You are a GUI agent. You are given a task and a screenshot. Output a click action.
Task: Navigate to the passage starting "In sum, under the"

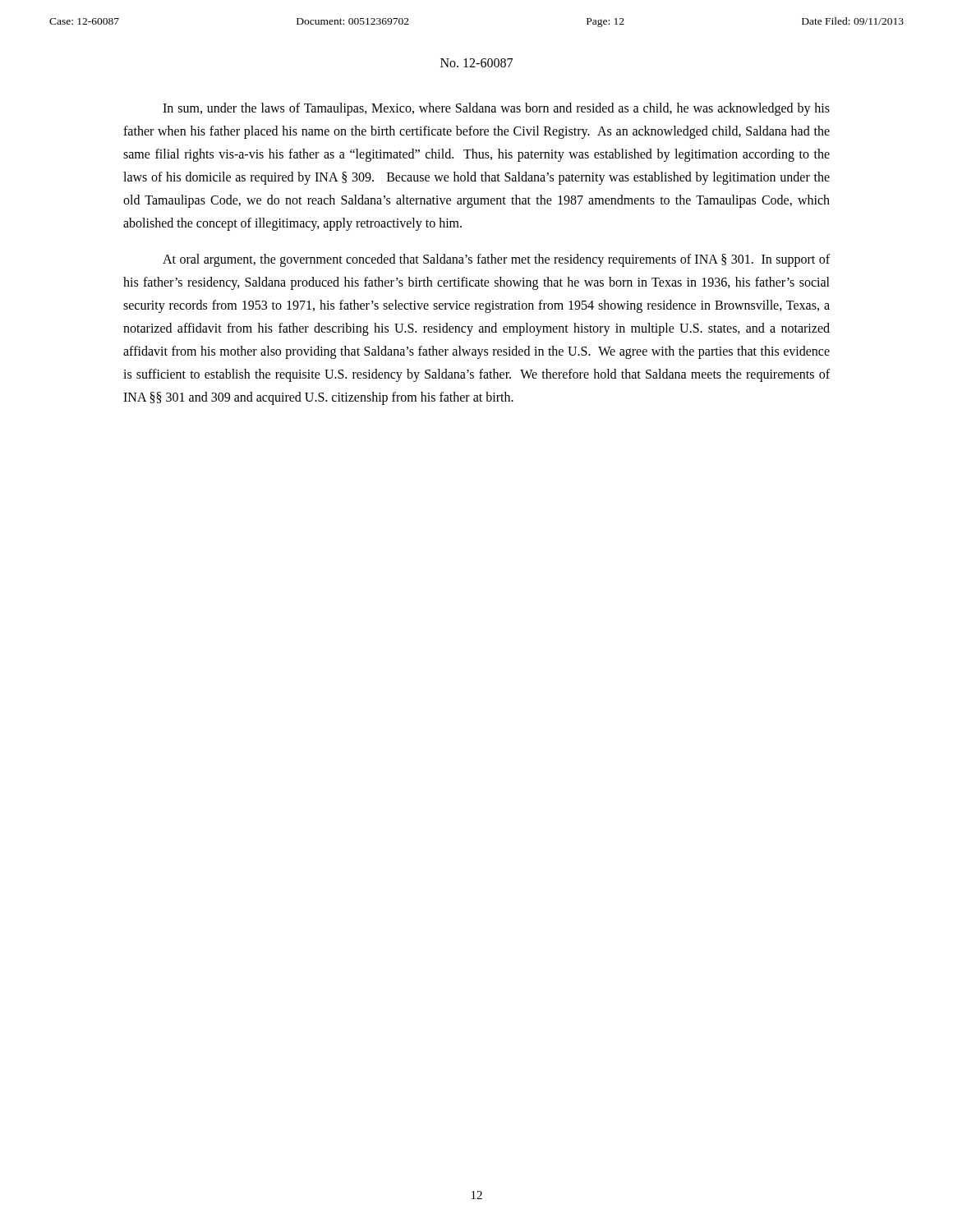click(476, 253)
